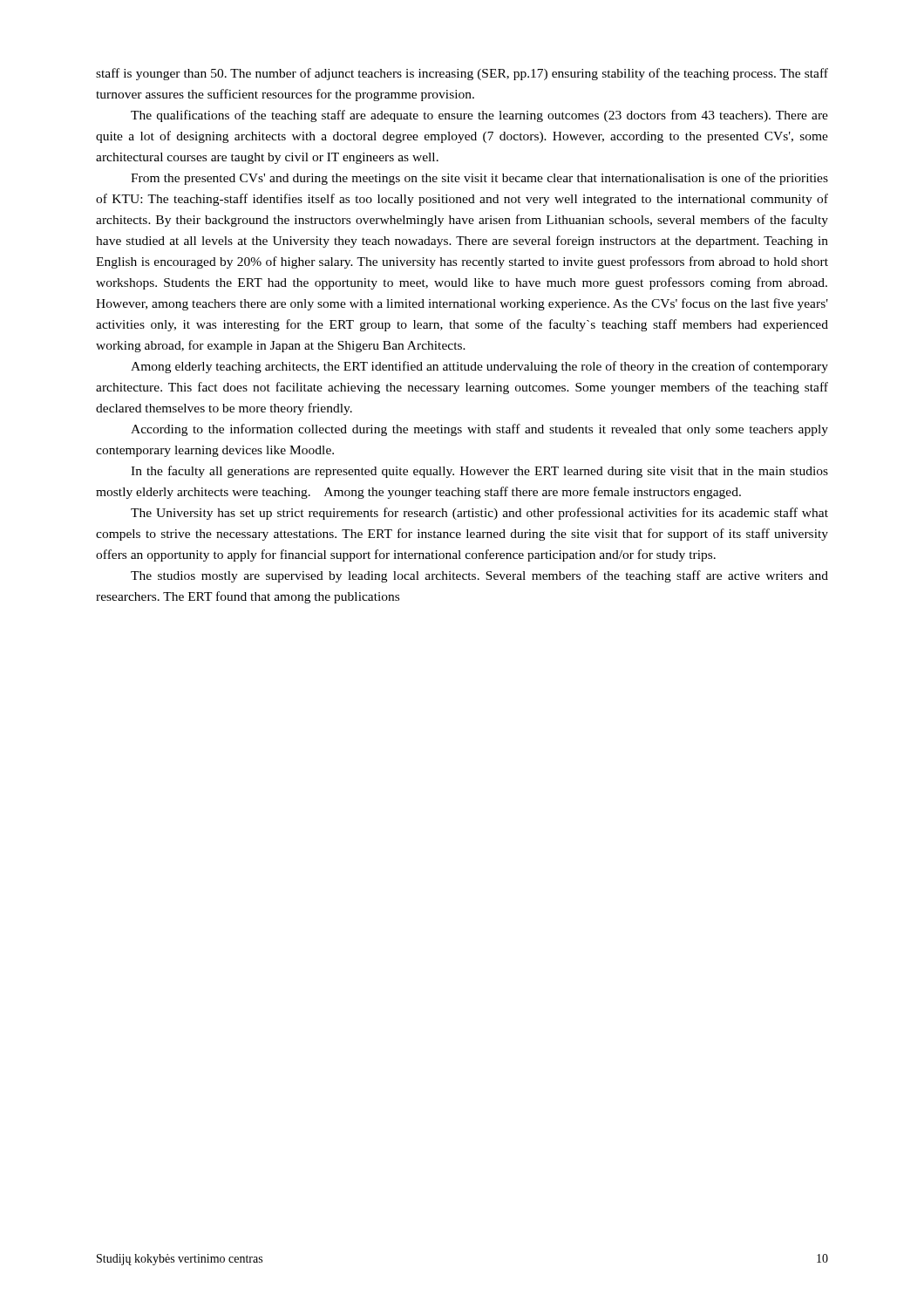Click on the text block that says "staff is younger than 50. The"
The width and height of the screenshot is (924, 1308).
(x=462, y=84)
